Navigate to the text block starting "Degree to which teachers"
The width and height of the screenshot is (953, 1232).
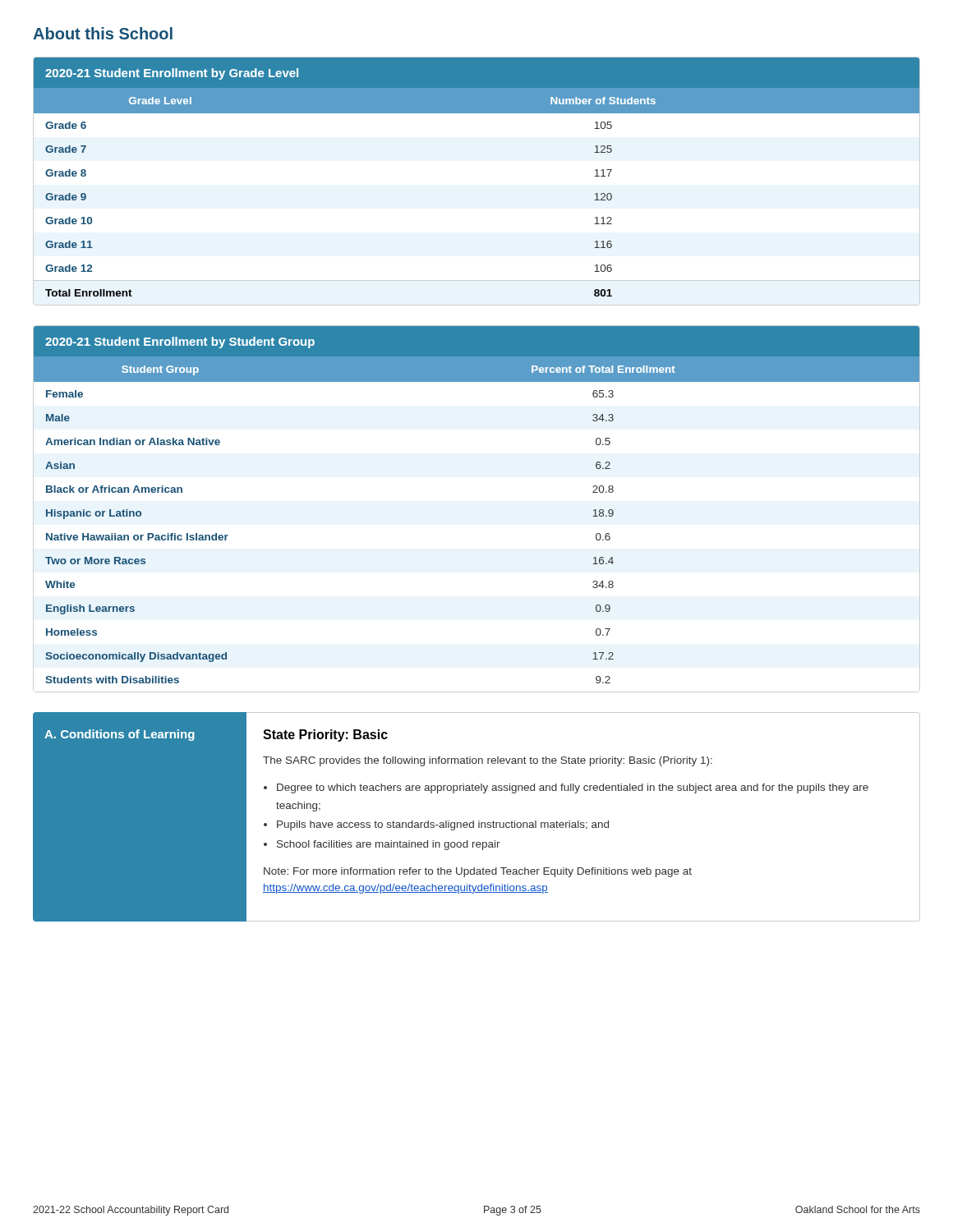[572, 796]
